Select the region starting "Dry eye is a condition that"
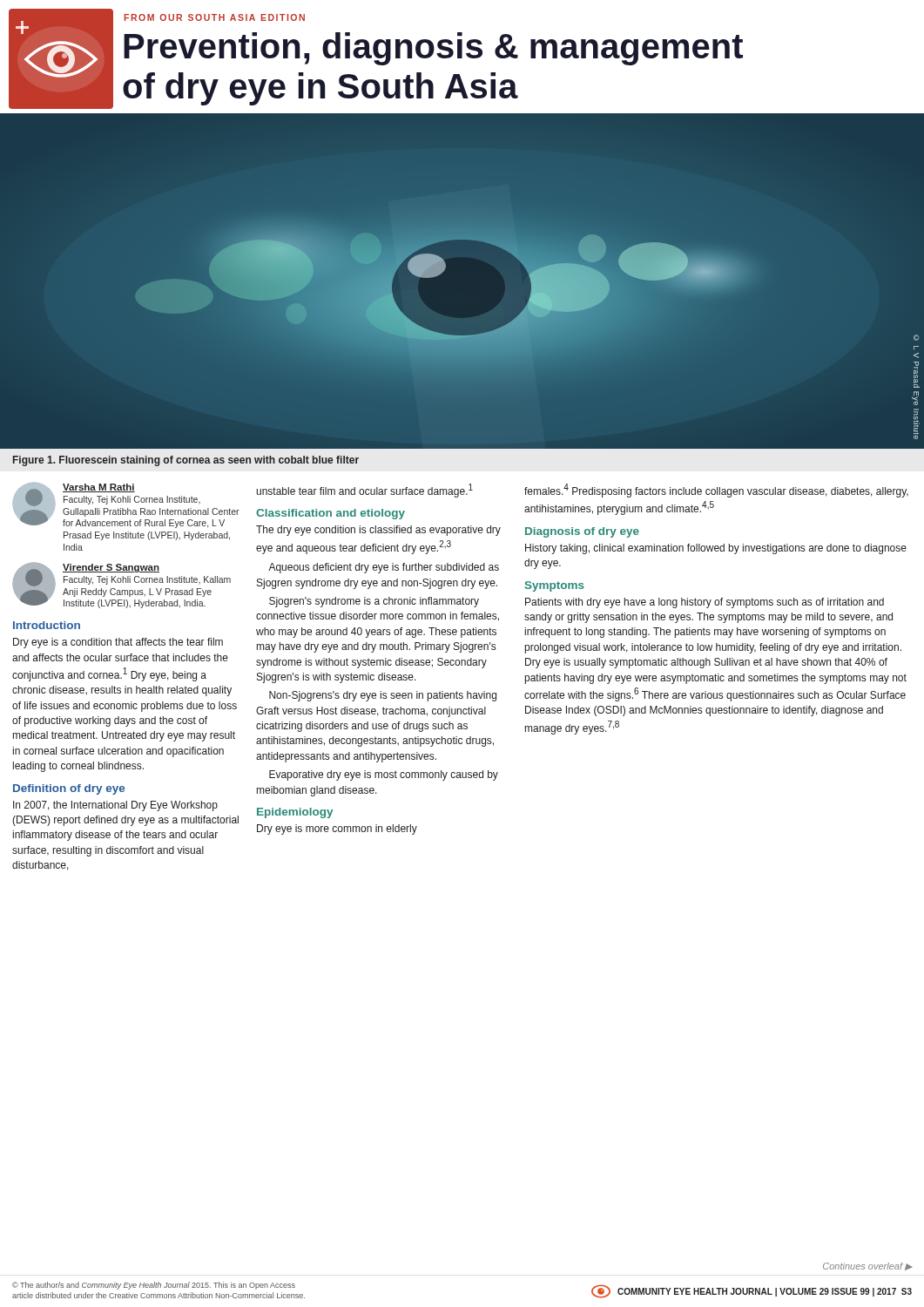The width and height of the screenshot is (924, 1307). (125, 704)
